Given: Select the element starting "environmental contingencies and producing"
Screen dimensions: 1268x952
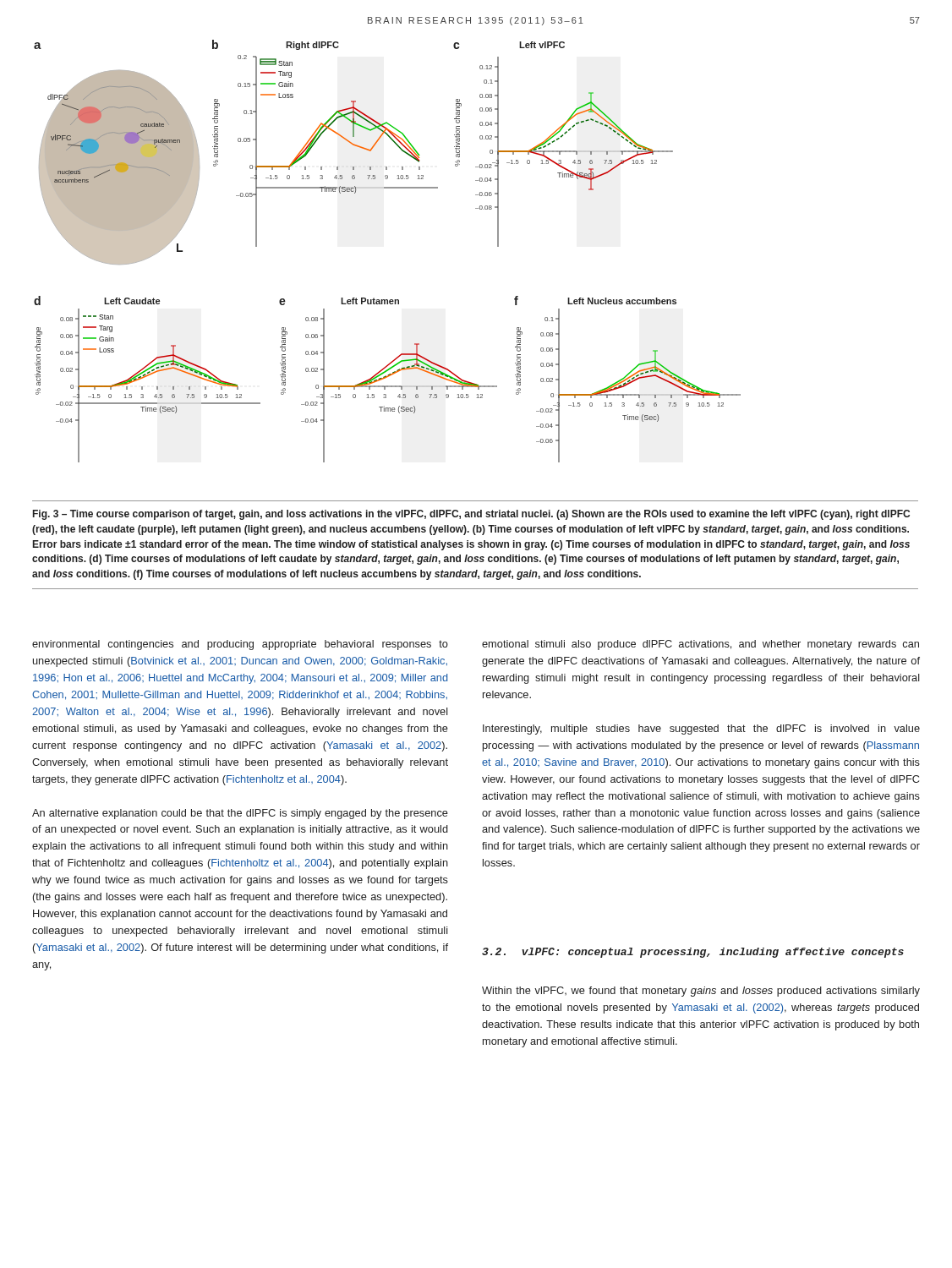Looking at the screenshot, I should tap(240, 804).
